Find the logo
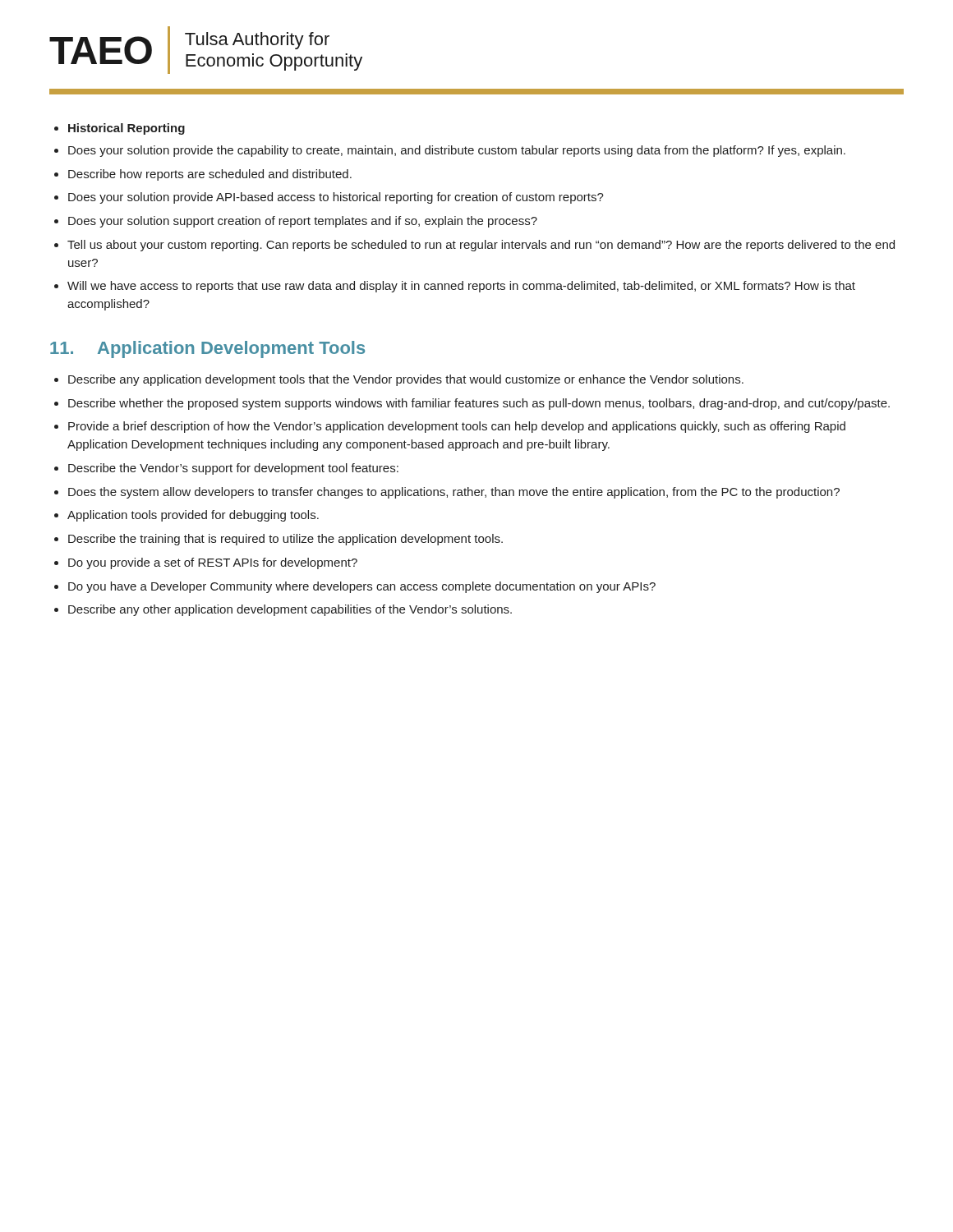 476,44
